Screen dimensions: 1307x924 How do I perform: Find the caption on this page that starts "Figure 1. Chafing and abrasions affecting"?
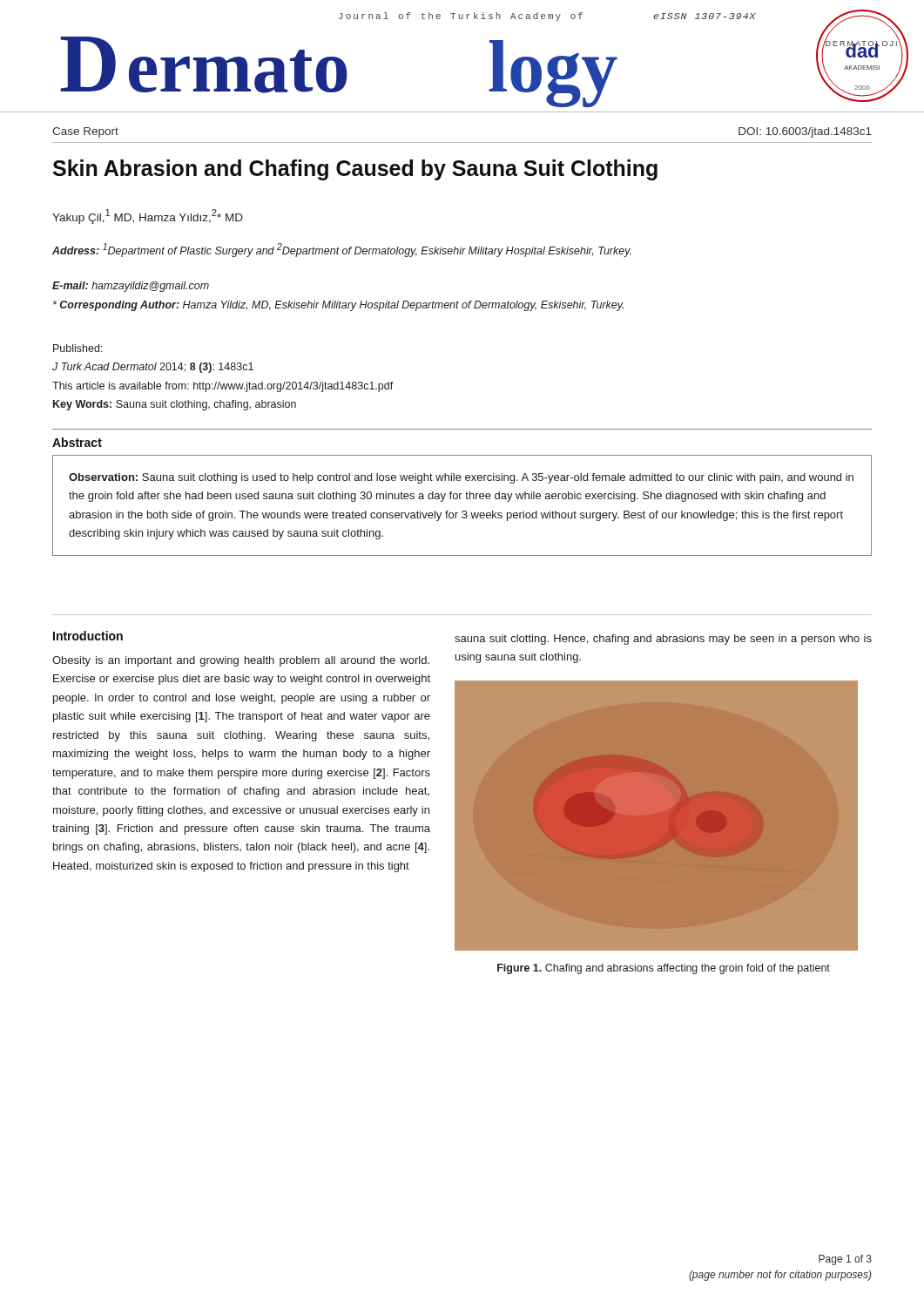coord(663,968)
